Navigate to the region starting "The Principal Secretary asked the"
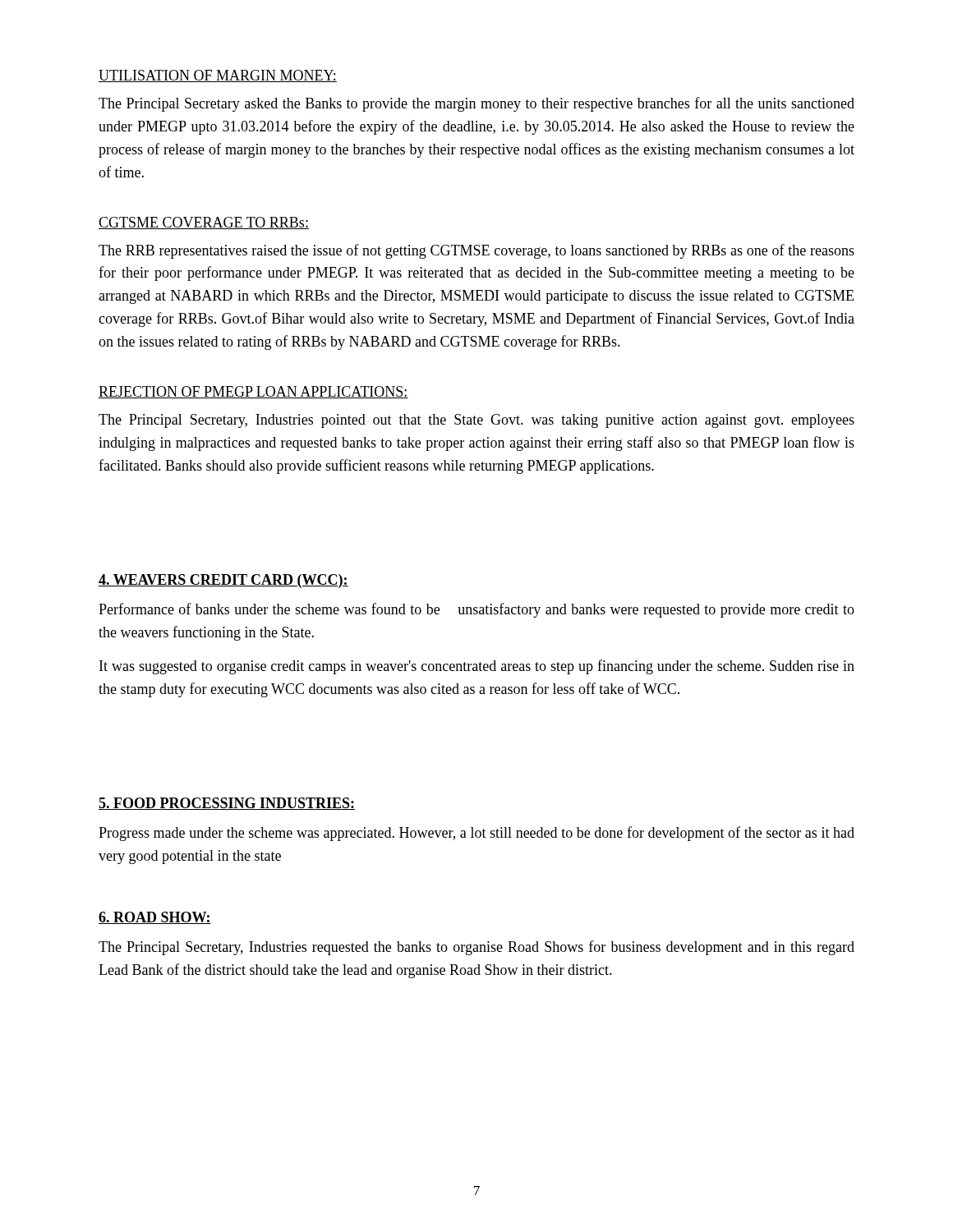The image size is (953, 1232). tap(476, 138)
